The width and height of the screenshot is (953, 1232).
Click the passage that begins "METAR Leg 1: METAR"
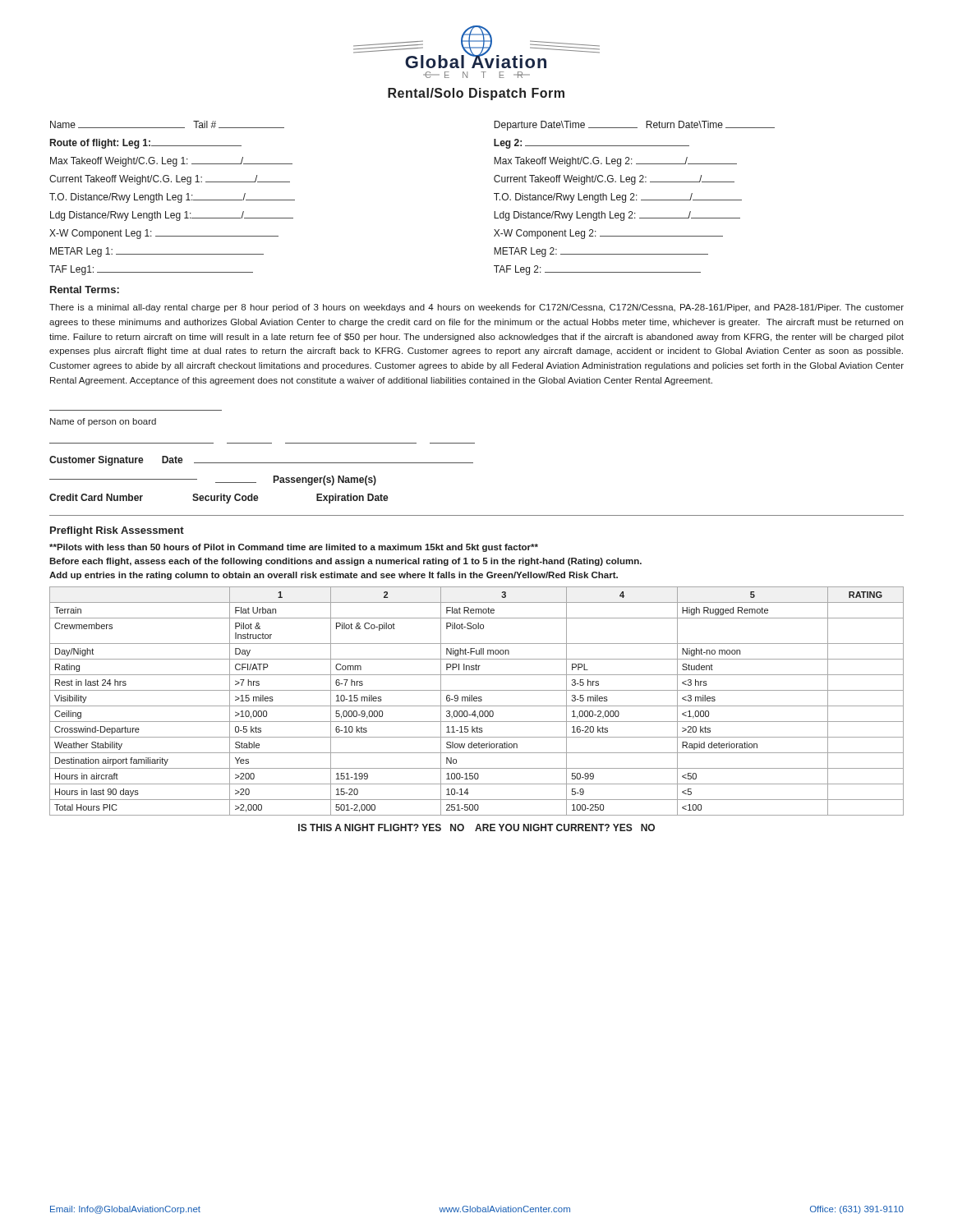(x=92, y=252)
